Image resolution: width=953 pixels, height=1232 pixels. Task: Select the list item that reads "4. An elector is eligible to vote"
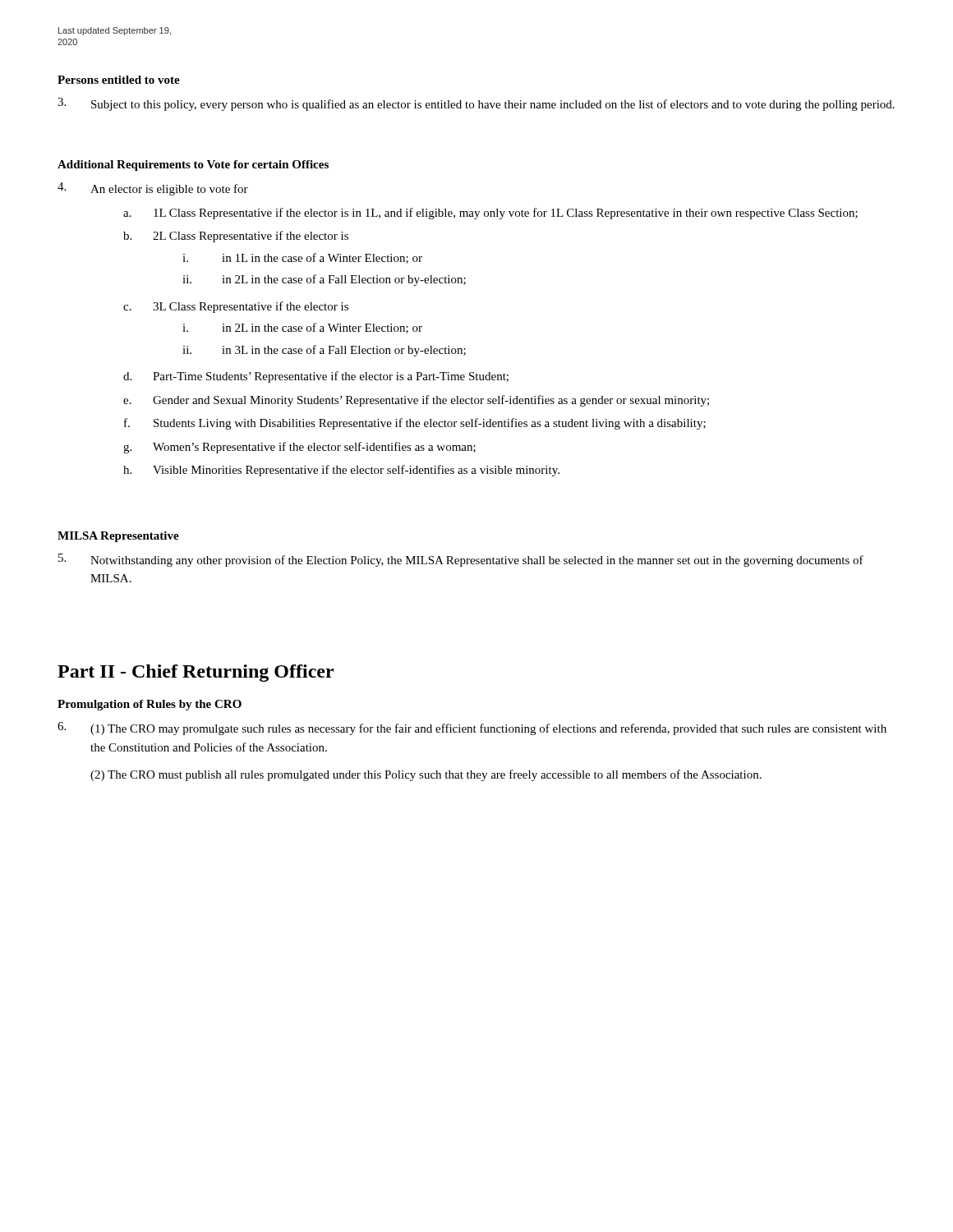coord(153,189)
